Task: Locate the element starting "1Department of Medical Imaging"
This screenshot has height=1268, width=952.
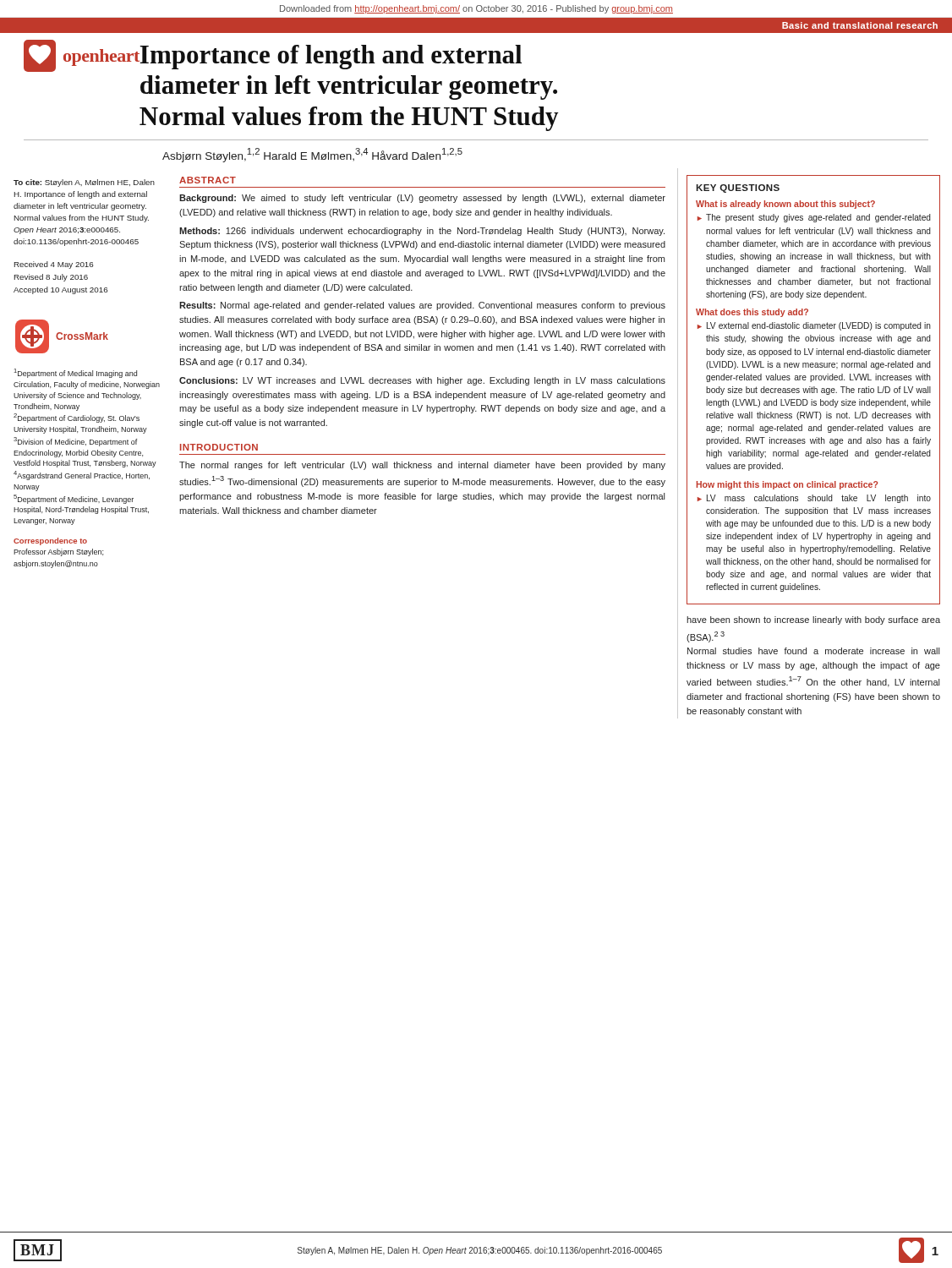Action: pyautogui.click(x=87, y=446)
